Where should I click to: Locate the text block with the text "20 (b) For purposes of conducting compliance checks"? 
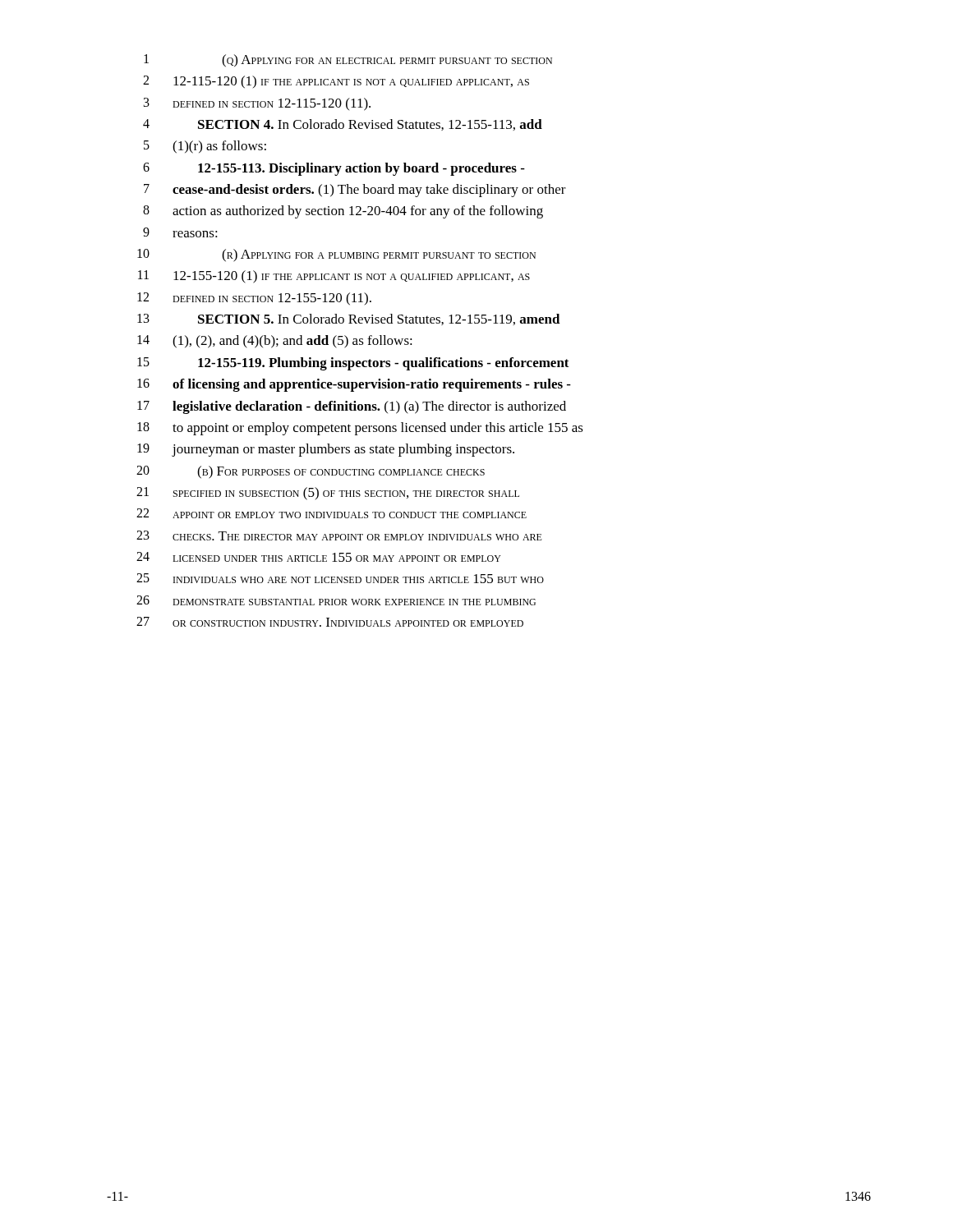point(489,547)
